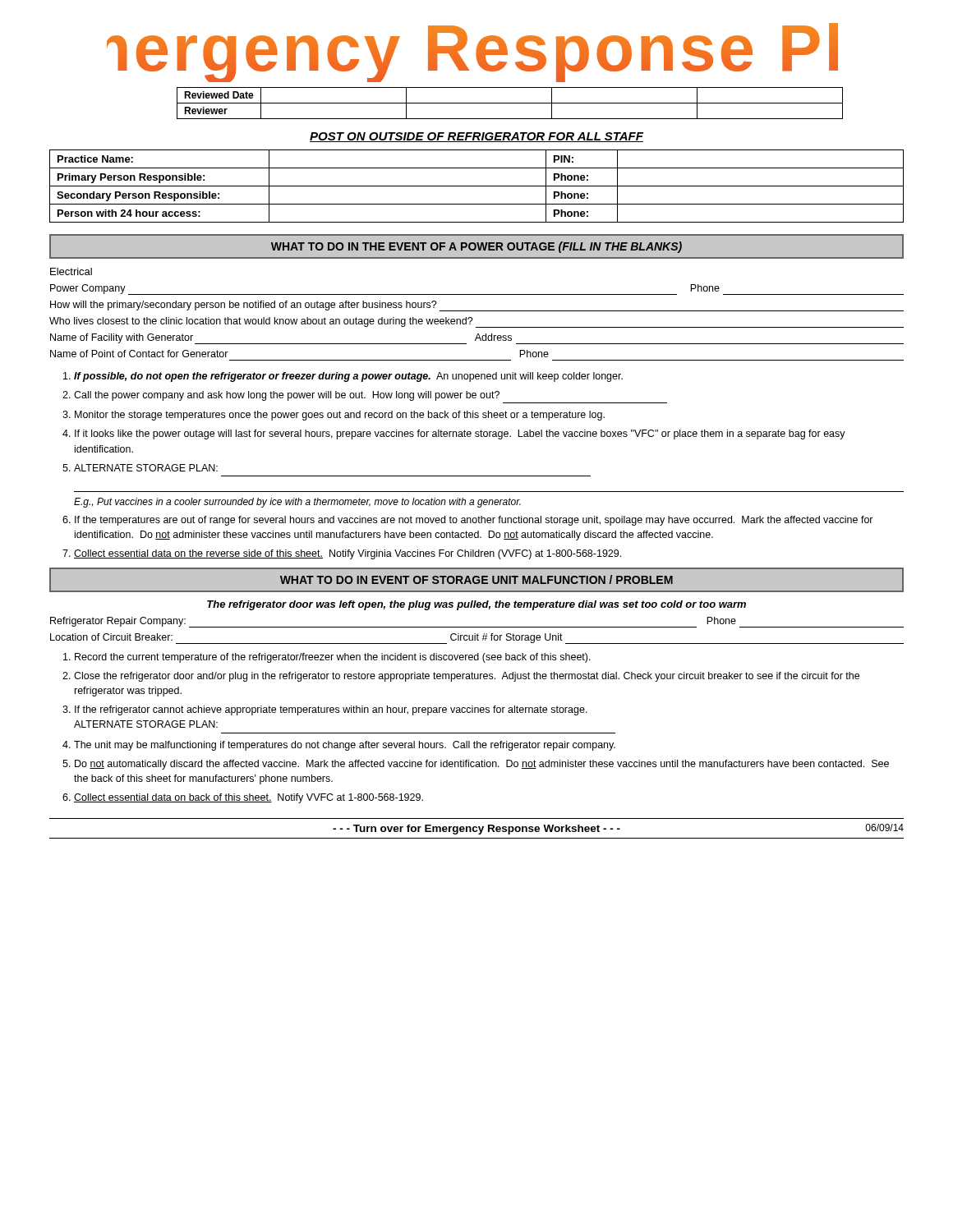Image resolution: width=953 pixels, height=1232 pixels.
Task: Point to the block beginning "If possible, do not open the refrigerator or"
Action: (349, 376)
